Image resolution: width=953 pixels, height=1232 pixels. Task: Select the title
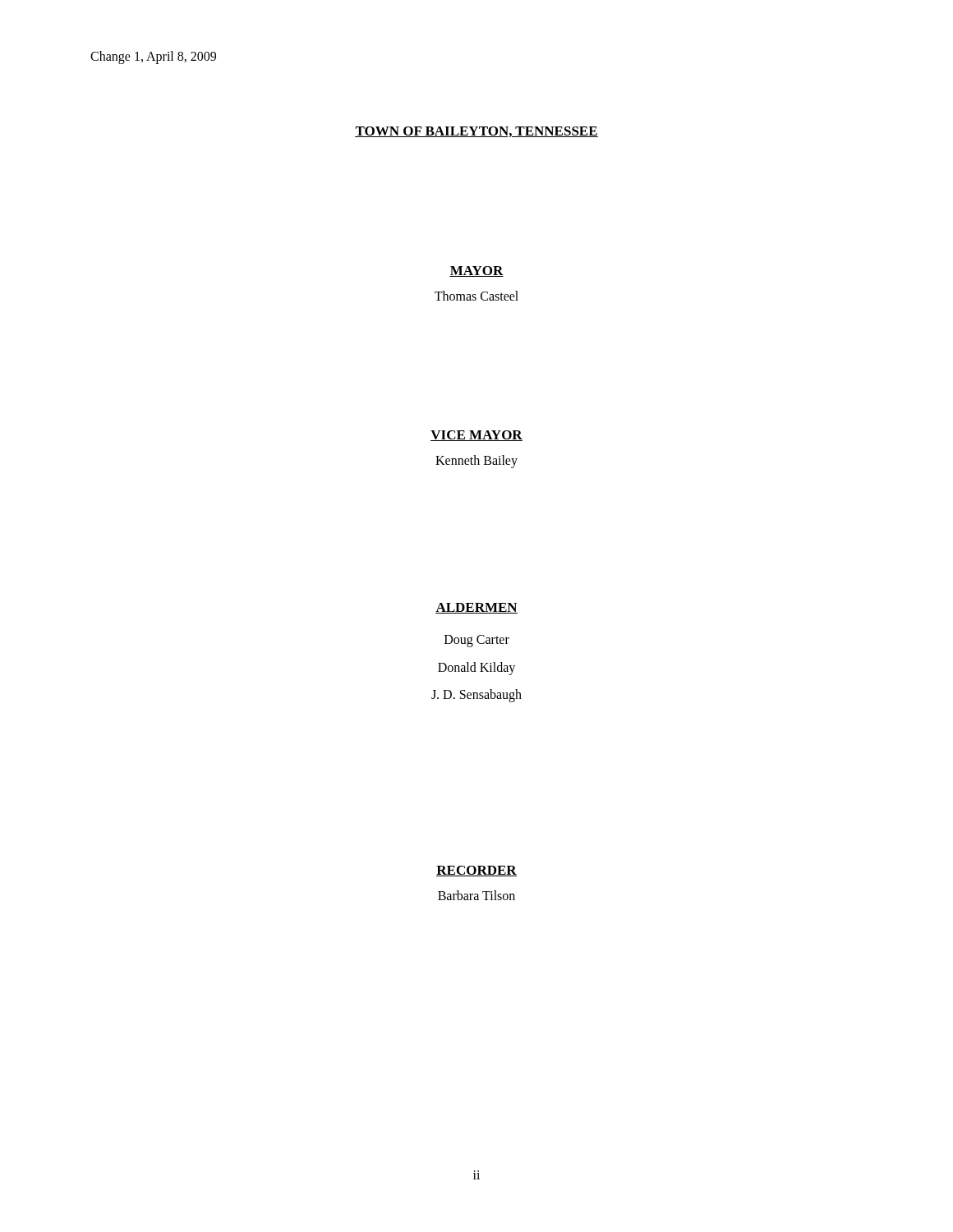pyautogui.click(x=476, y=131)
